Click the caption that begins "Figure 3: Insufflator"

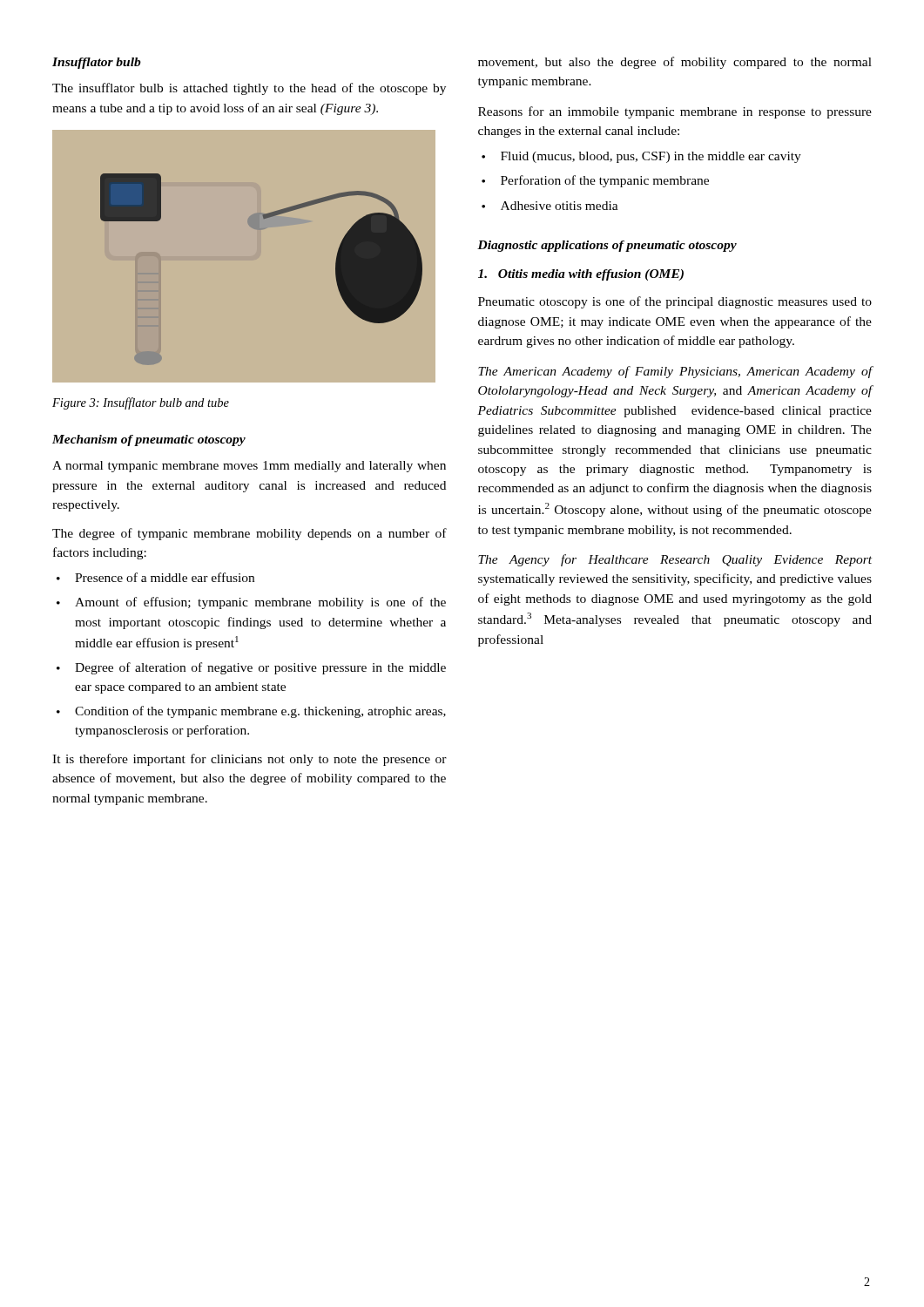pos(141,402)
